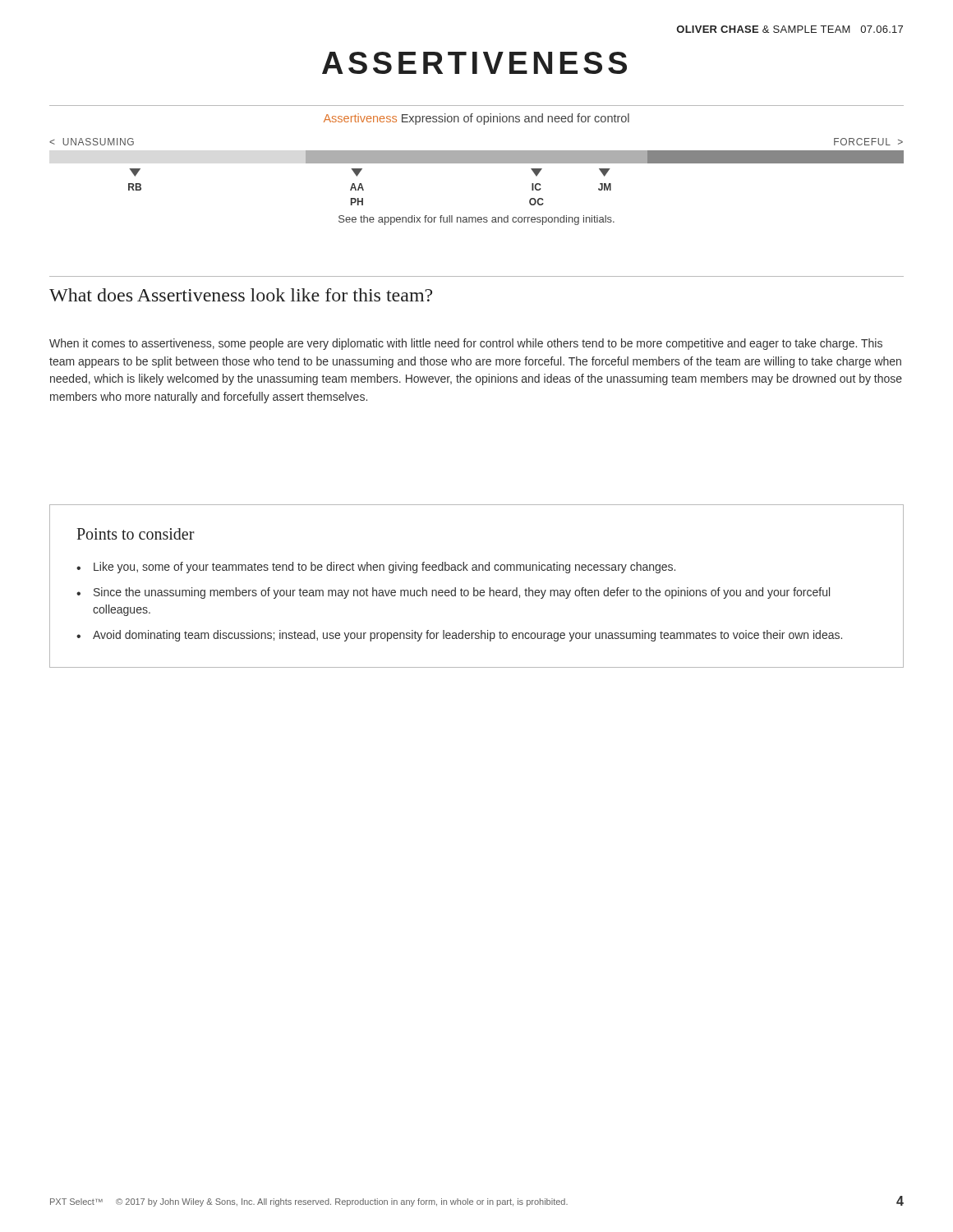
Task: Select the passage starting "What does Assertiveness look like for this team?"
Action: pyautogui.click(x=241, y=295)
